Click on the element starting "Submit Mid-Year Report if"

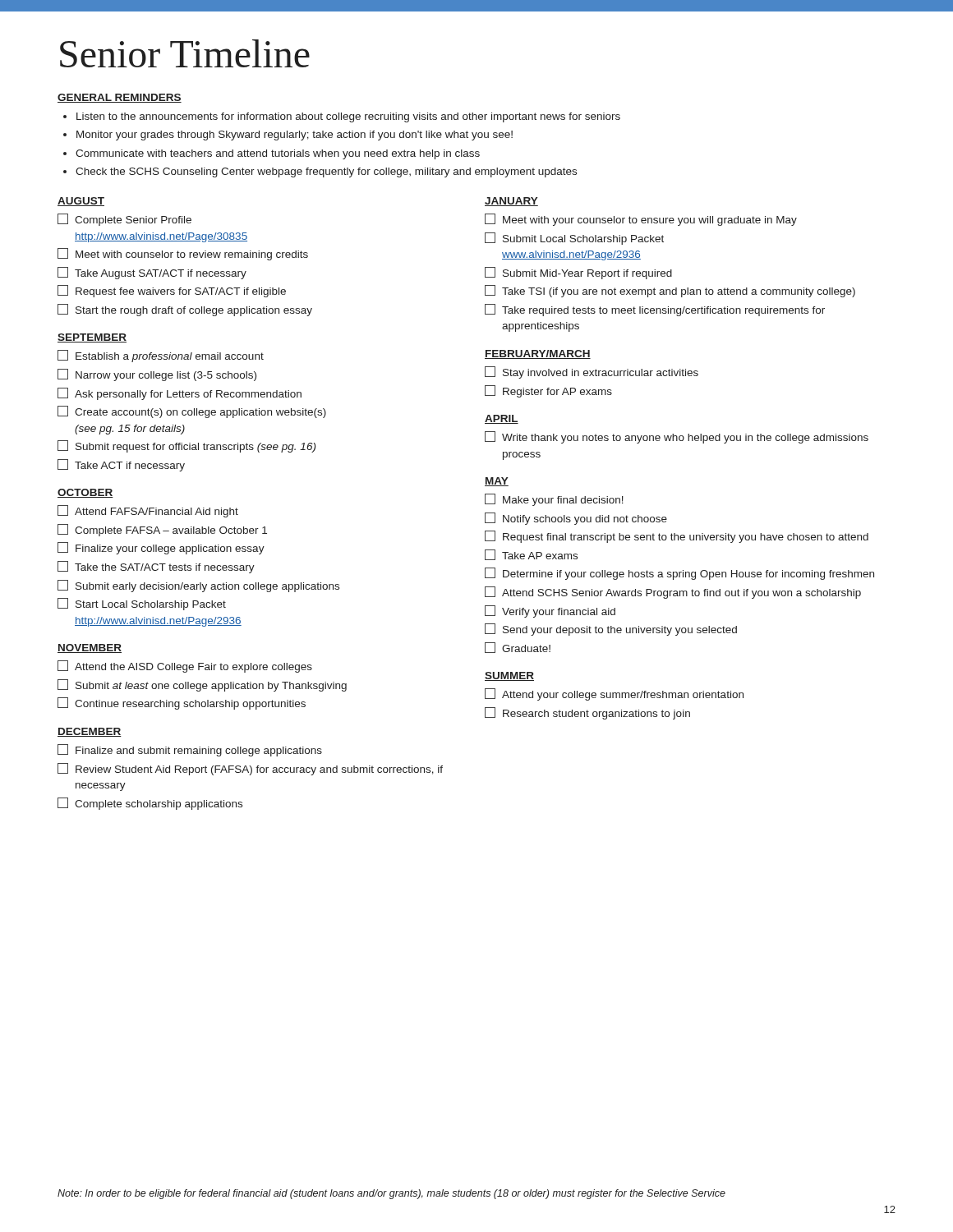pos(587,274)
